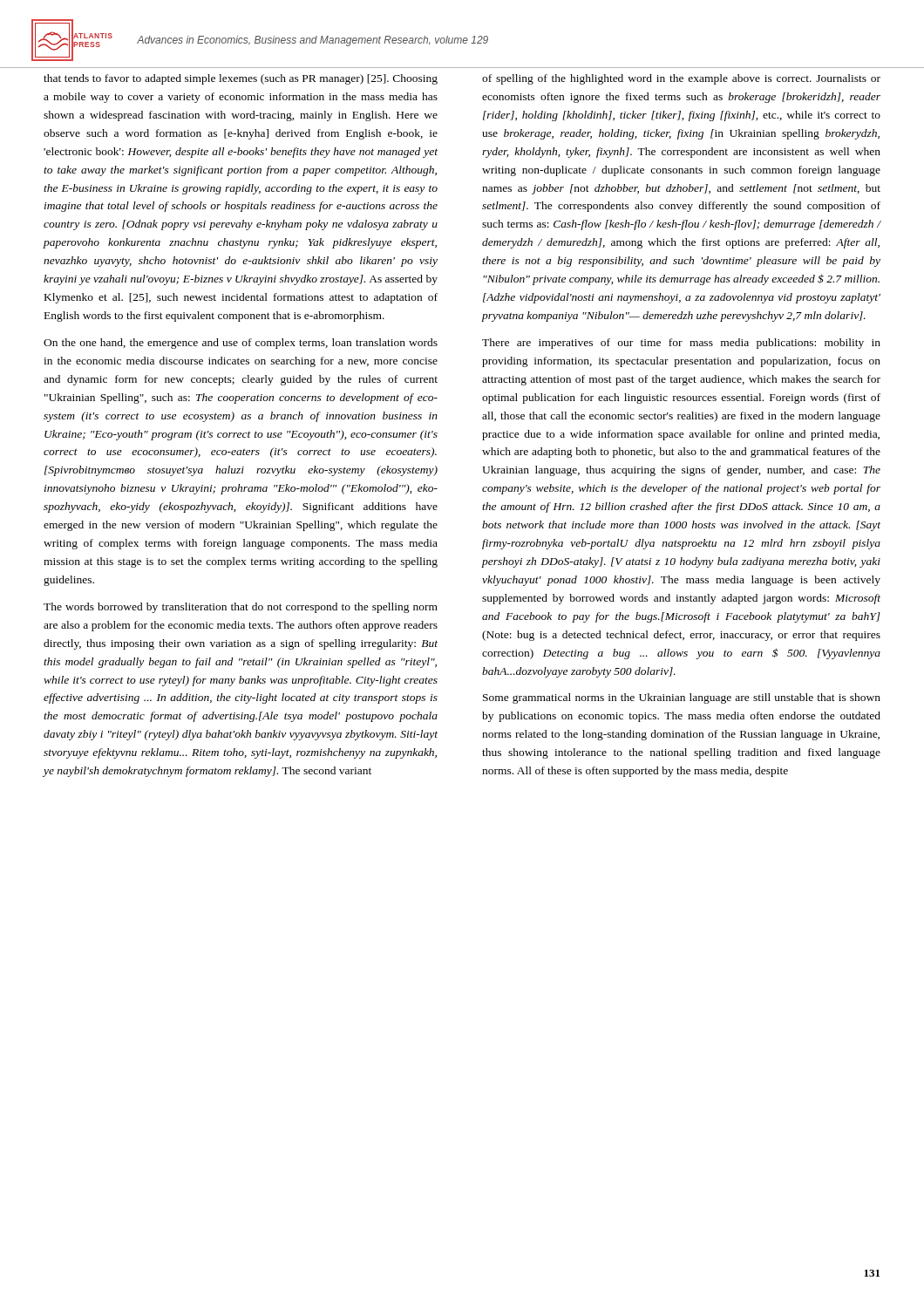Point to the block beginning "of spelling of the highlighted"
Image resolution: width=924 pixels, height=1308 pixels.
681,197
